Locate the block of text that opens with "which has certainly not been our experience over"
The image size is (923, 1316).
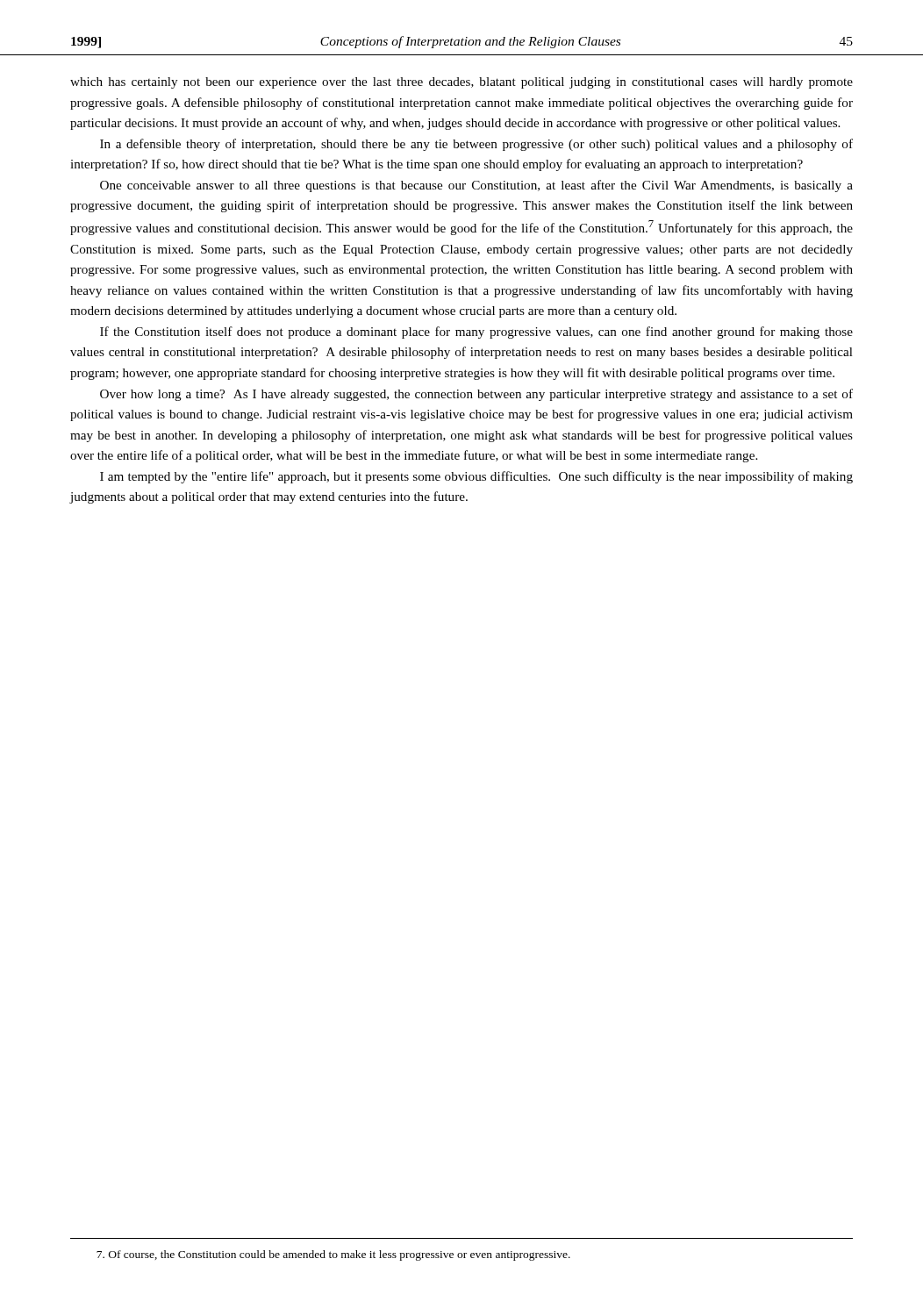[462, 102]
